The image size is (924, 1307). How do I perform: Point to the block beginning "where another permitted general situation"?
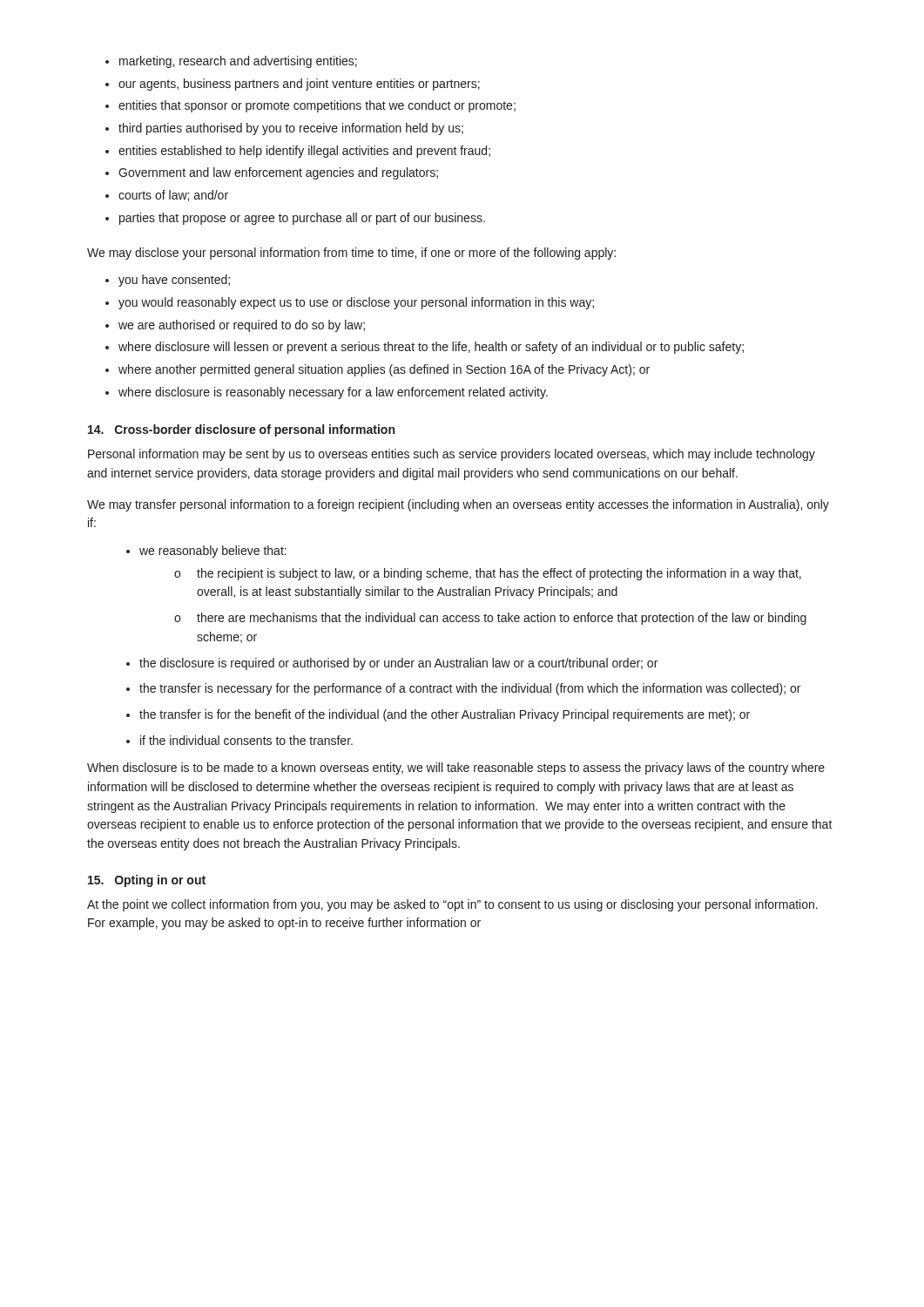click(x=384, y=369)
